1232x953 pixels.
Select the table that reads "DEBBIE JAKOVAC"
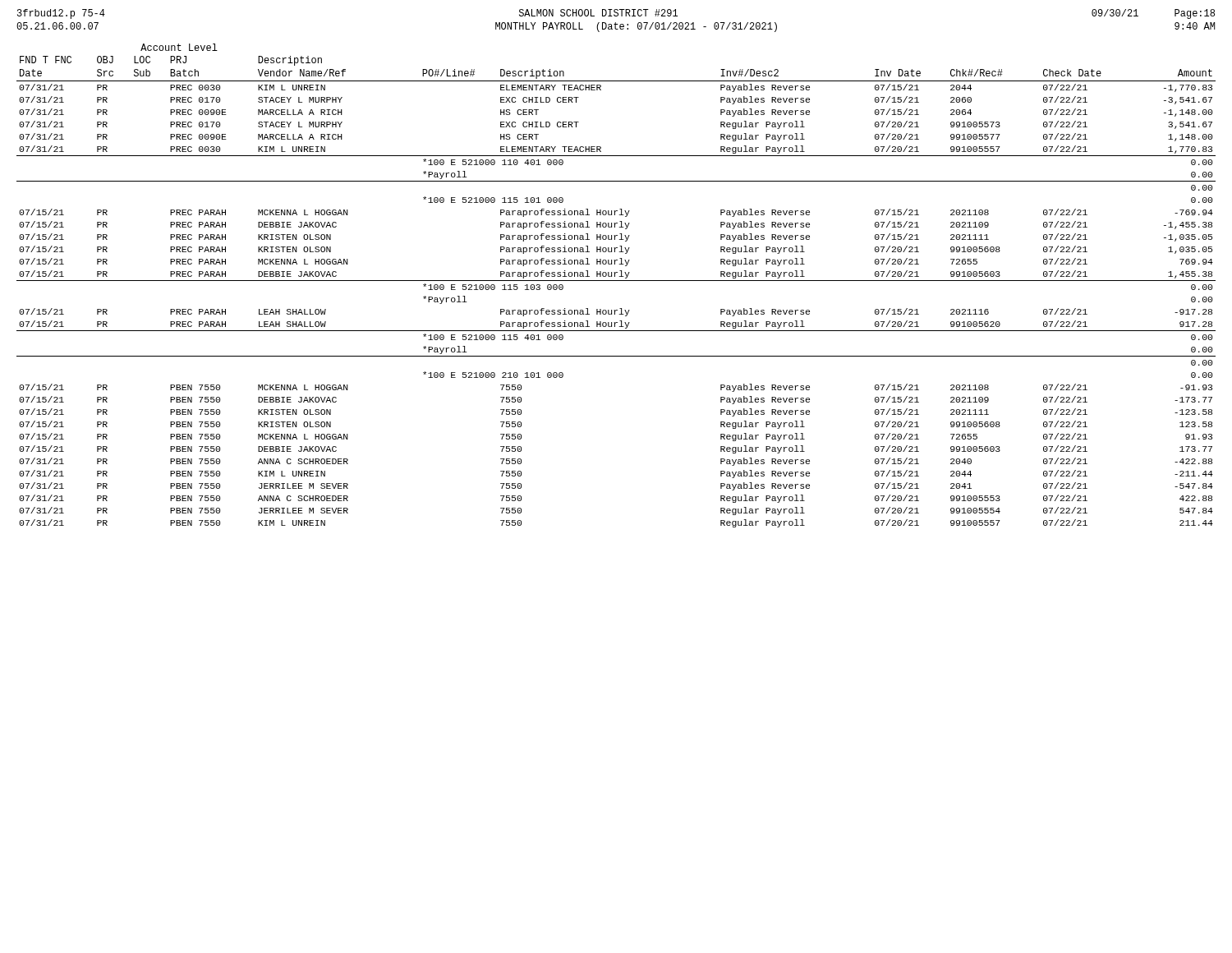tap(616, 292)
